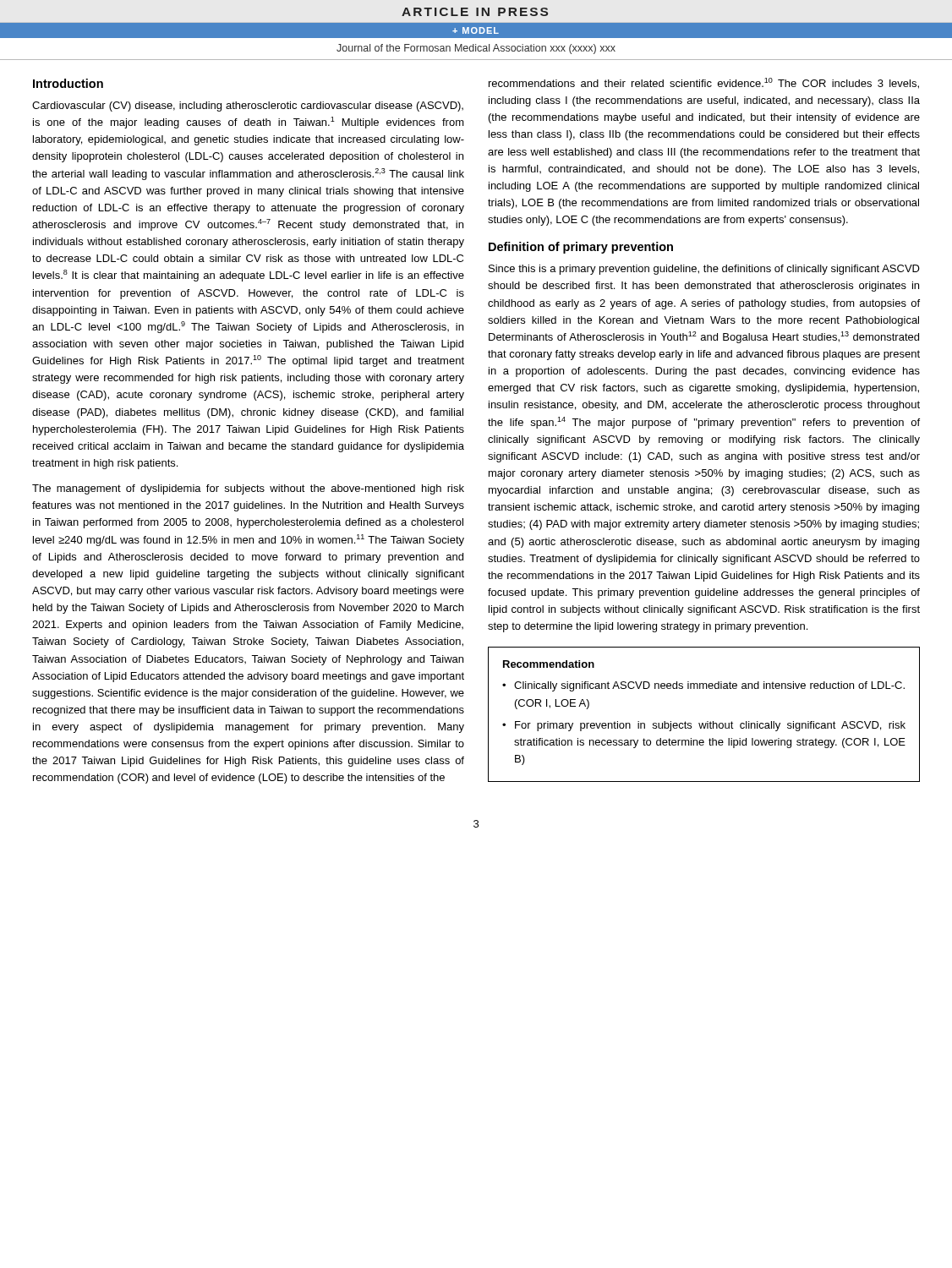Point to the block beginning "recommendations and their related"
This screenshot has height=1268, width=952.
(704, 151)
